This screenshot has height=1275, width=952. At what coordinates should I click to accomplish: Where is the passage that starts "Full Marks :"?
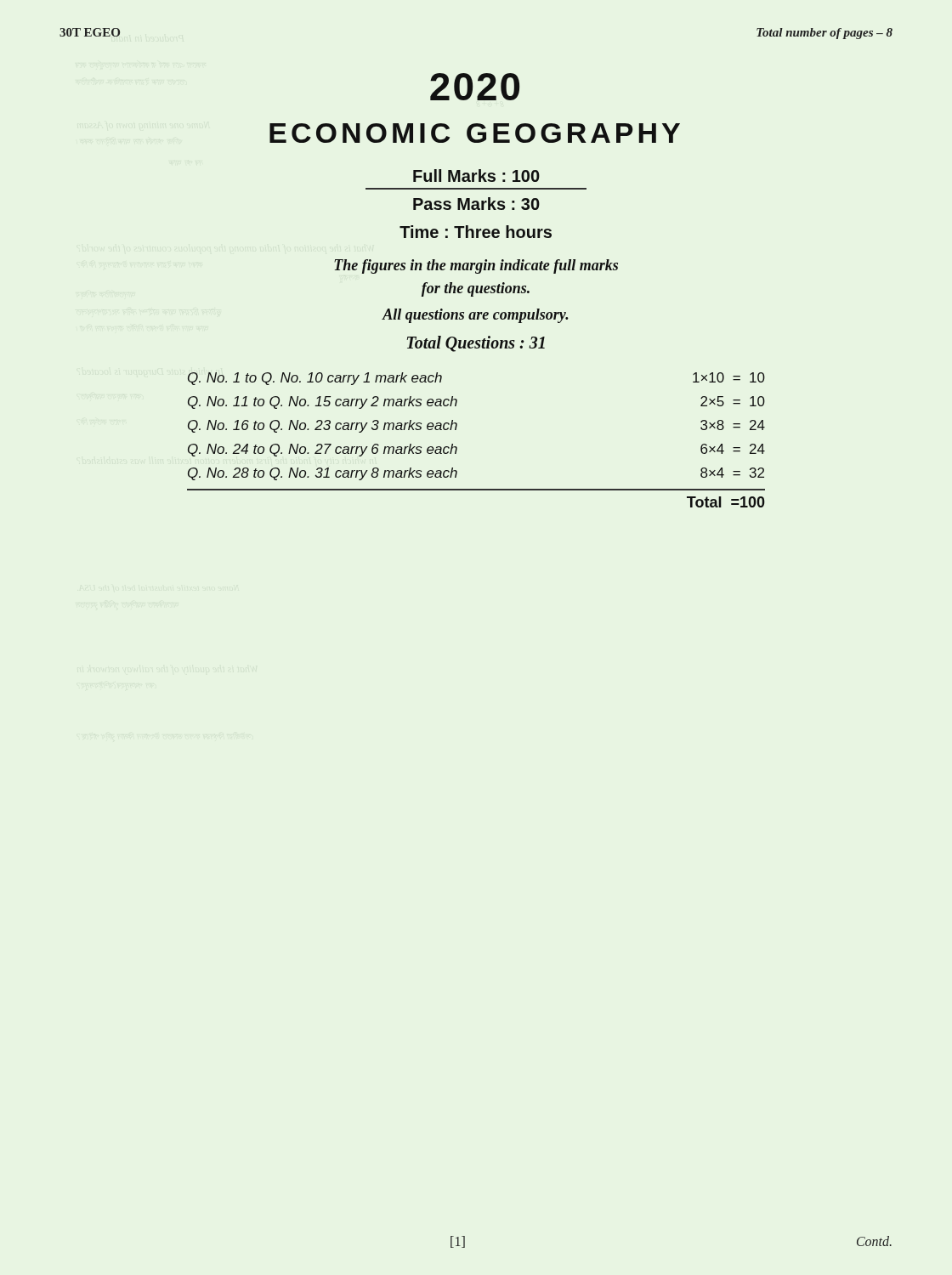pyautogui.click(x=476, y=176)
